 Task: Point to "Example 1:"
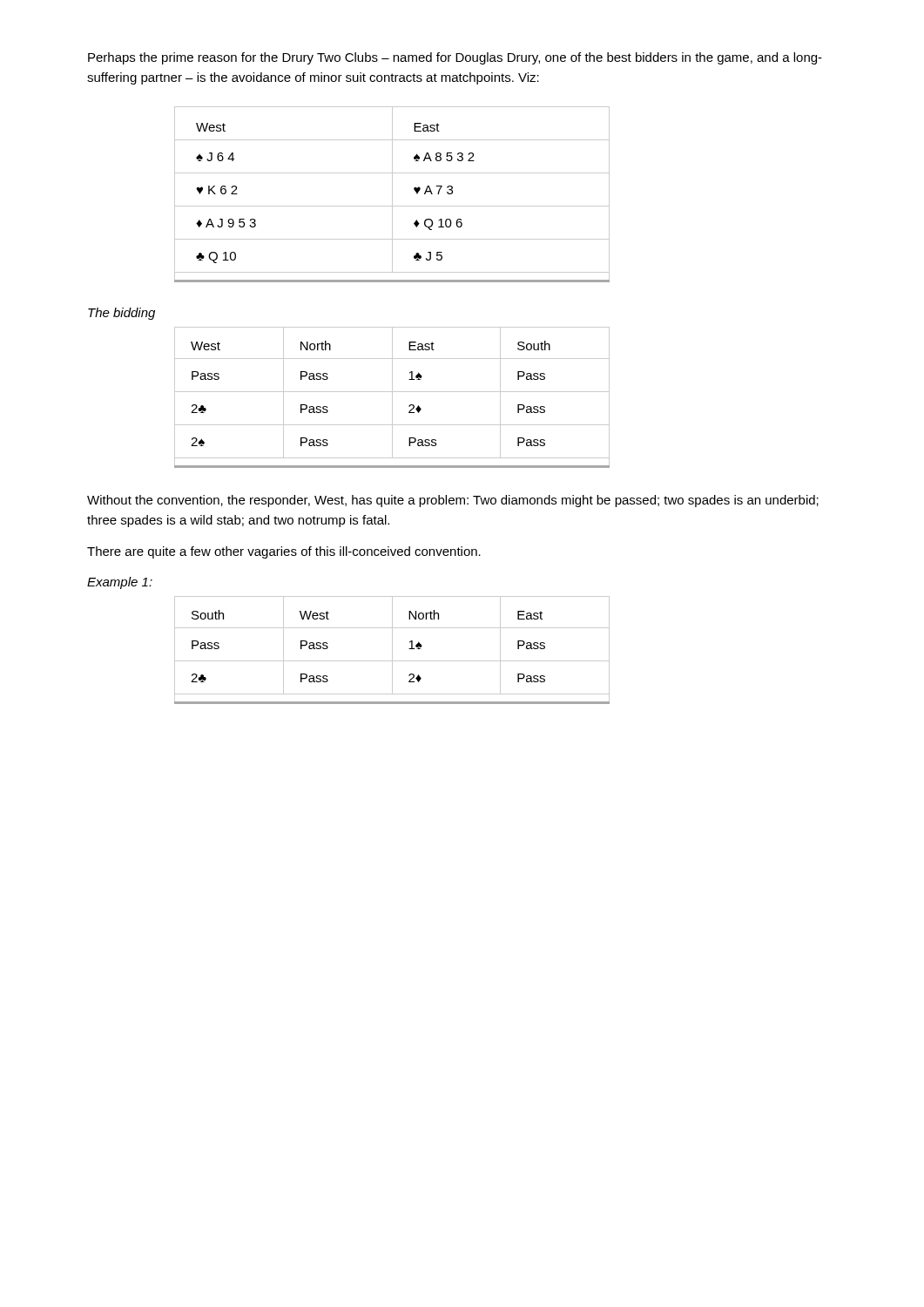point(120,581)
